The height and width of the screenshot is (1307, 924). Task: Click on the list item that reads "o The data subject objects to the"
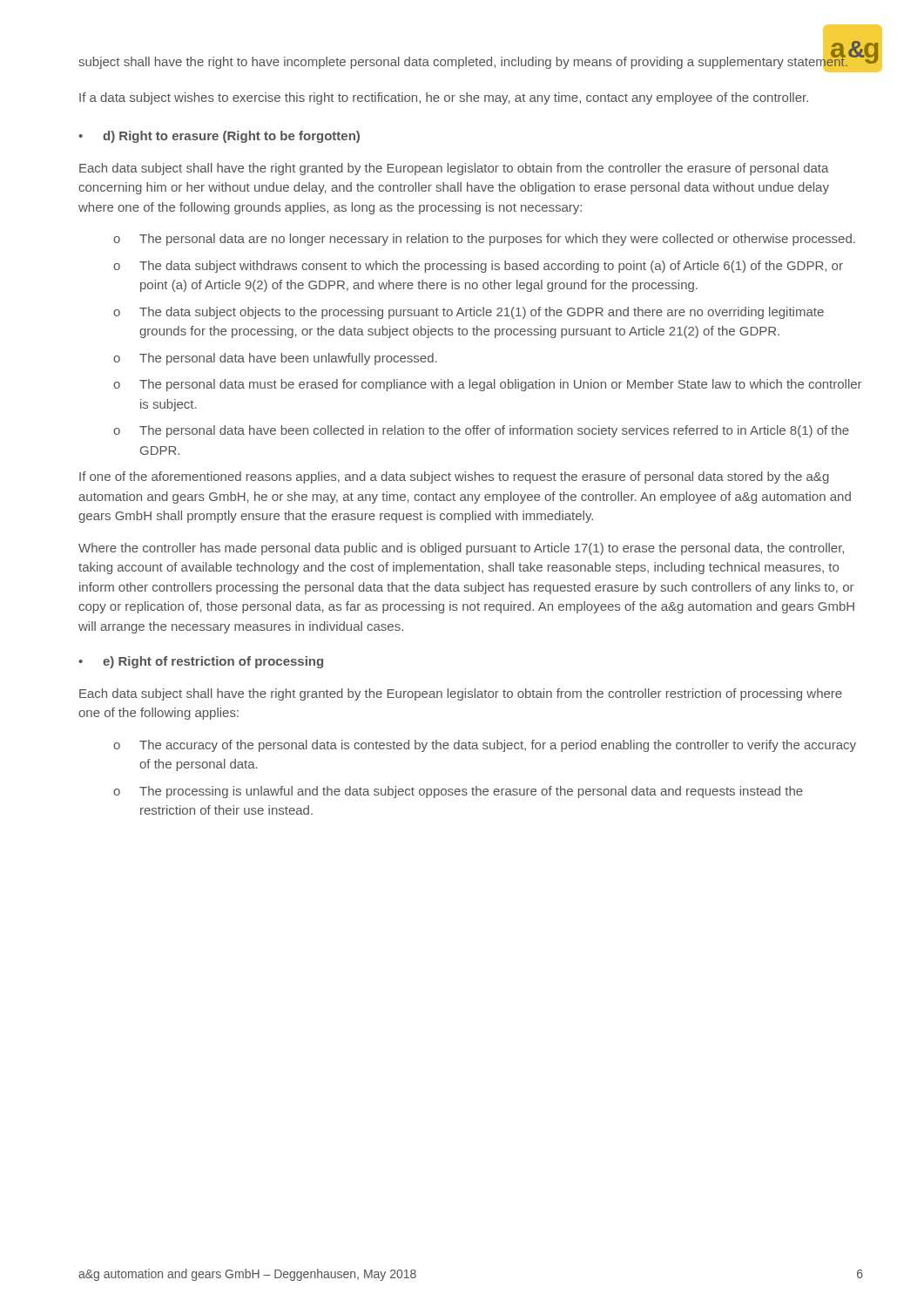pos(488,322)
